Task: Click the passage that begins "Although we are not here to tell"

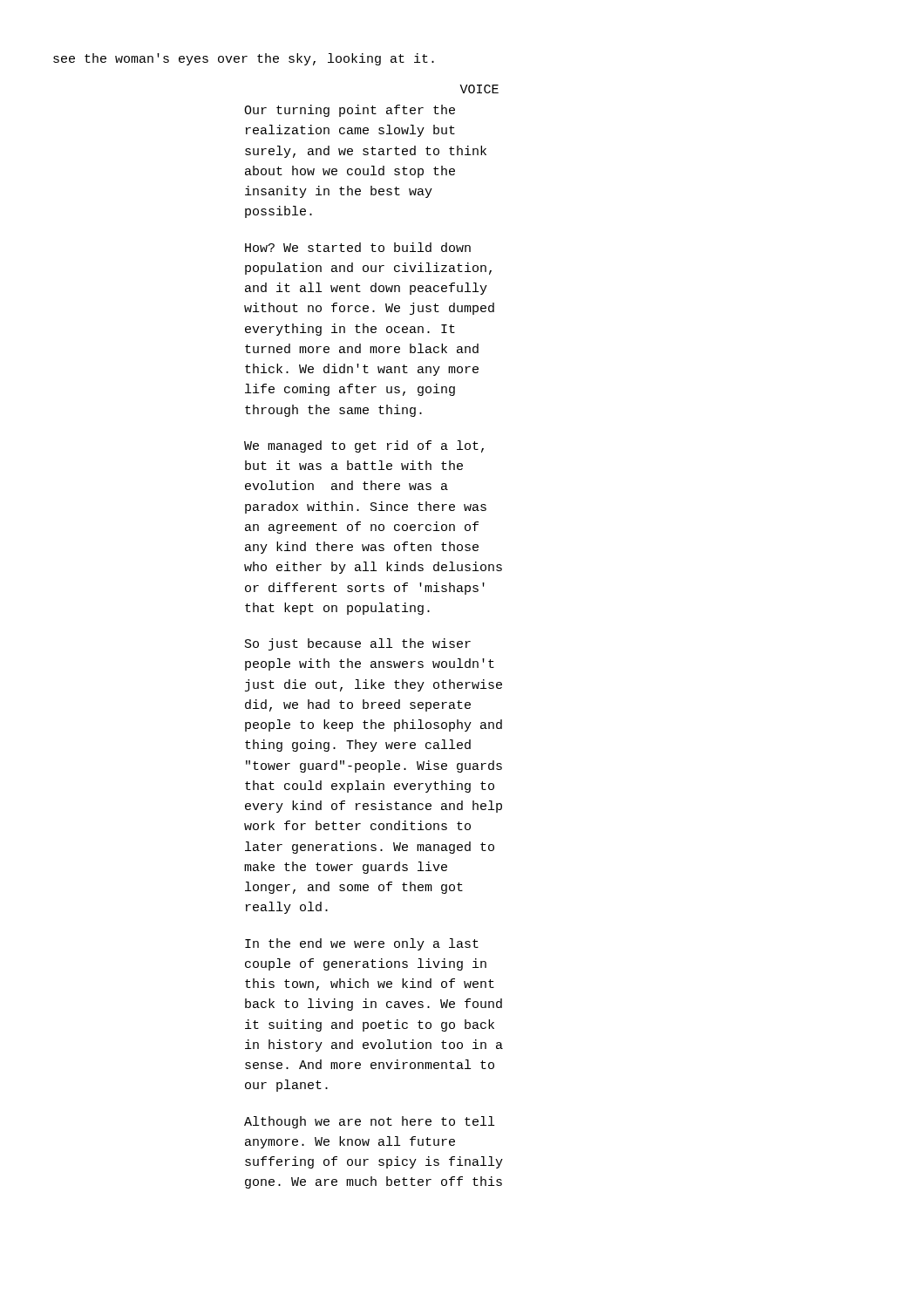Action: coord(374,1153)
